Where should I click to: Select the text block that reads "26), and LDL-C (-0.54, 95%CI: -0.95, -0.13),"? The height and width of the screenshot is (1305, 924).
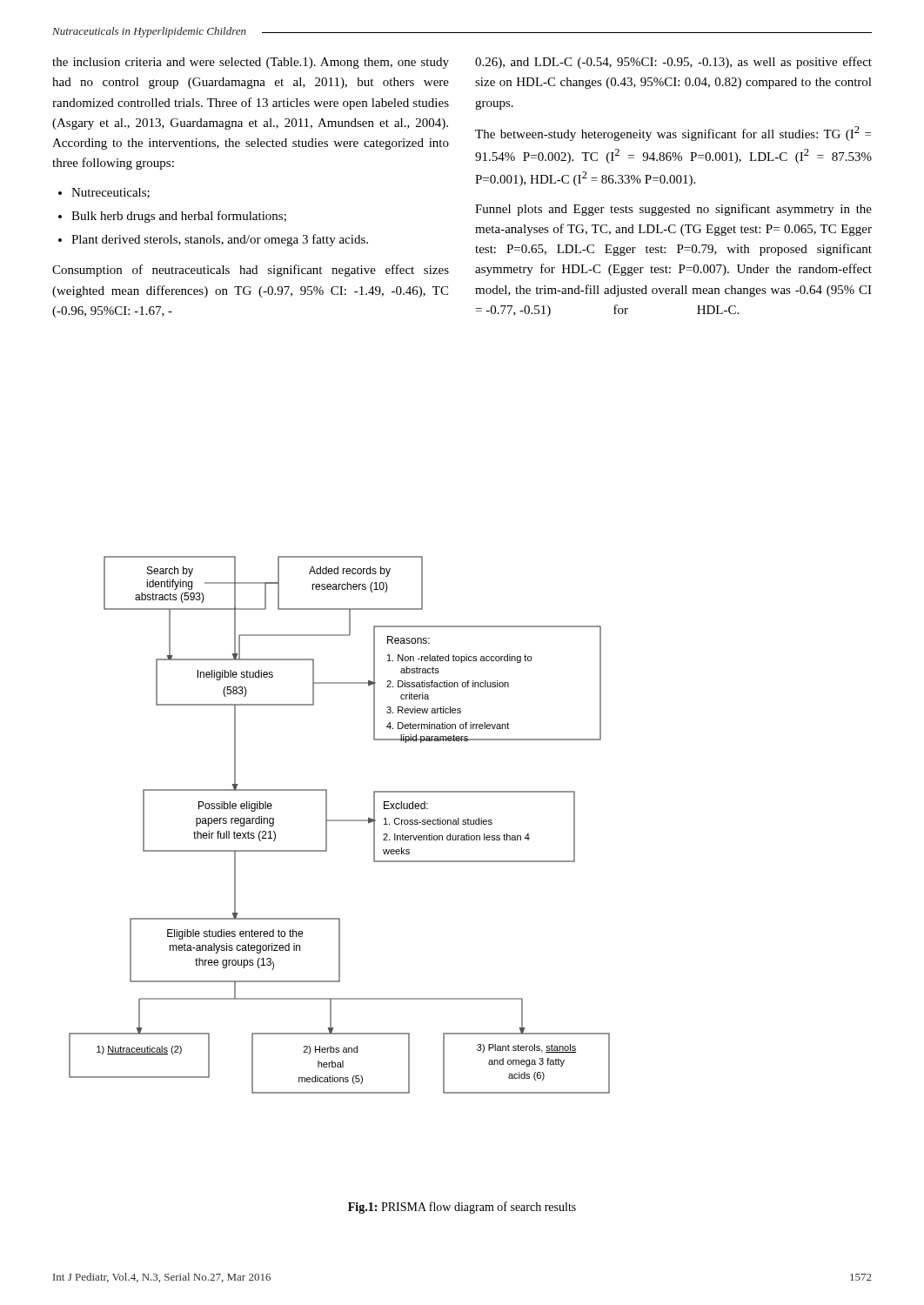[x=673, y=186]
